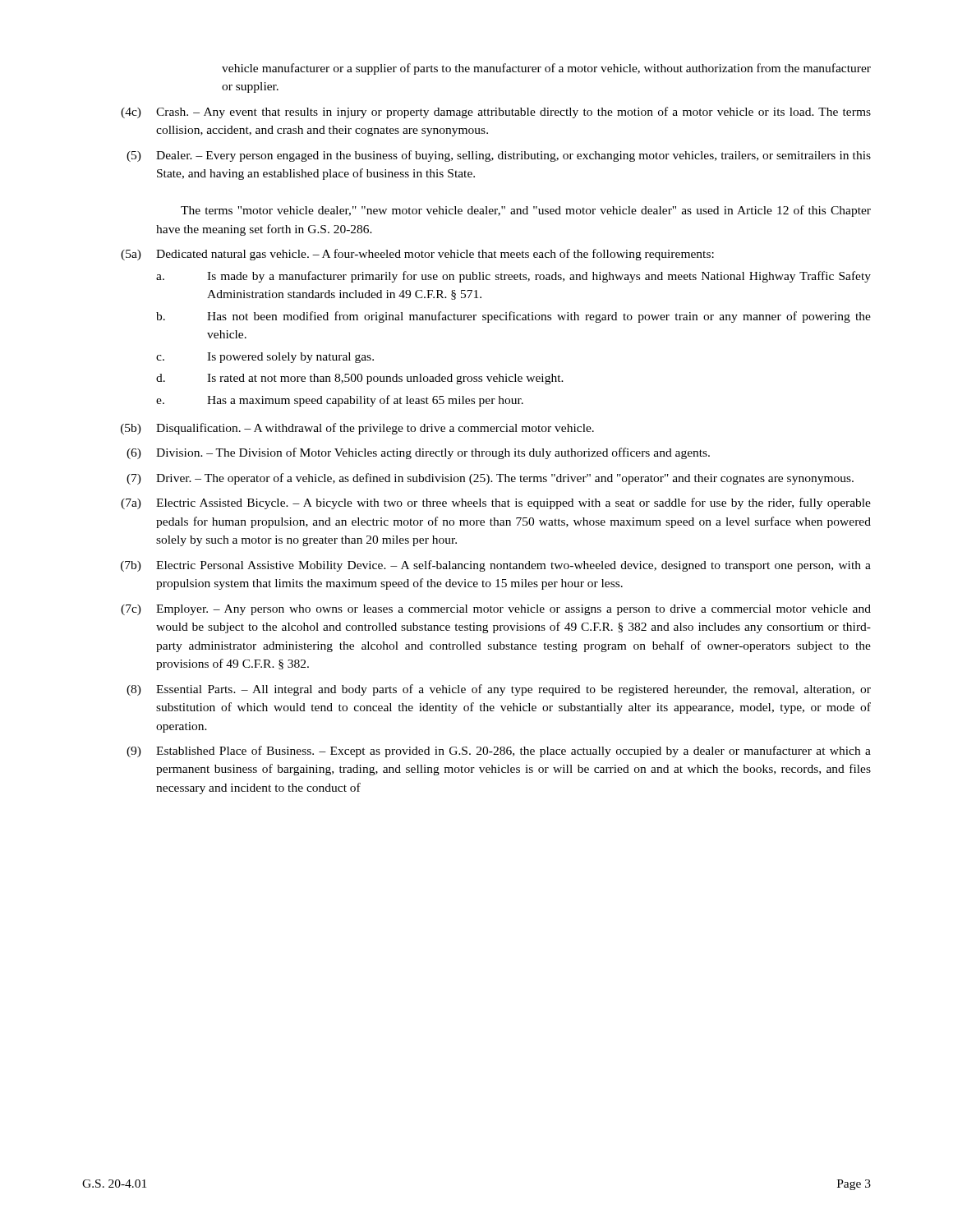Select the text block starting "(7b) Electric Personal Assistive"
The width and height of the screenshot is (953, 1232).
[x=476, y=574]
